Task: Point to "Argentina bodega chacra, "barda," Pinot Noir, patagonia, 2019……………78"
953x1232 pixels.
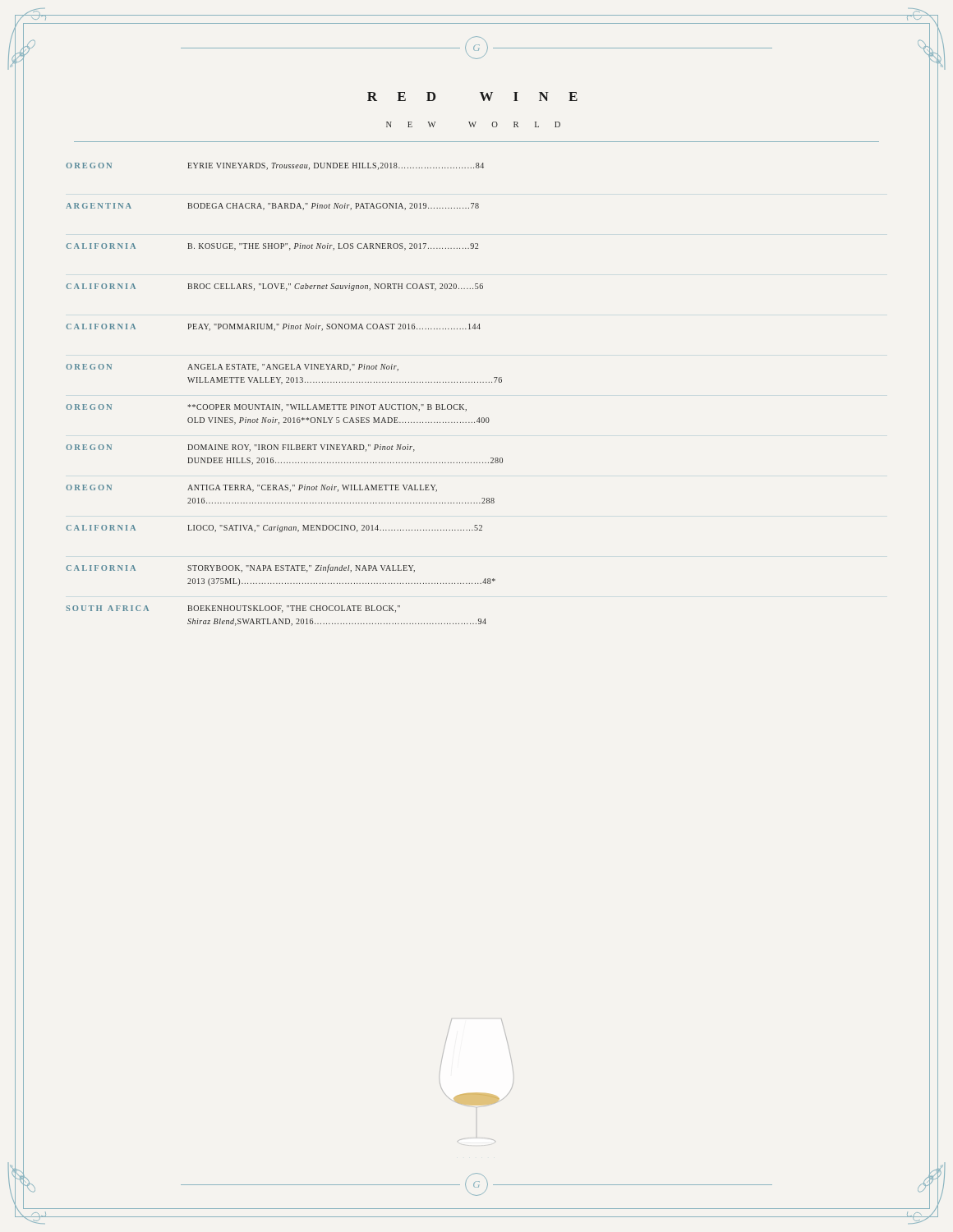Action: point(476,206)
